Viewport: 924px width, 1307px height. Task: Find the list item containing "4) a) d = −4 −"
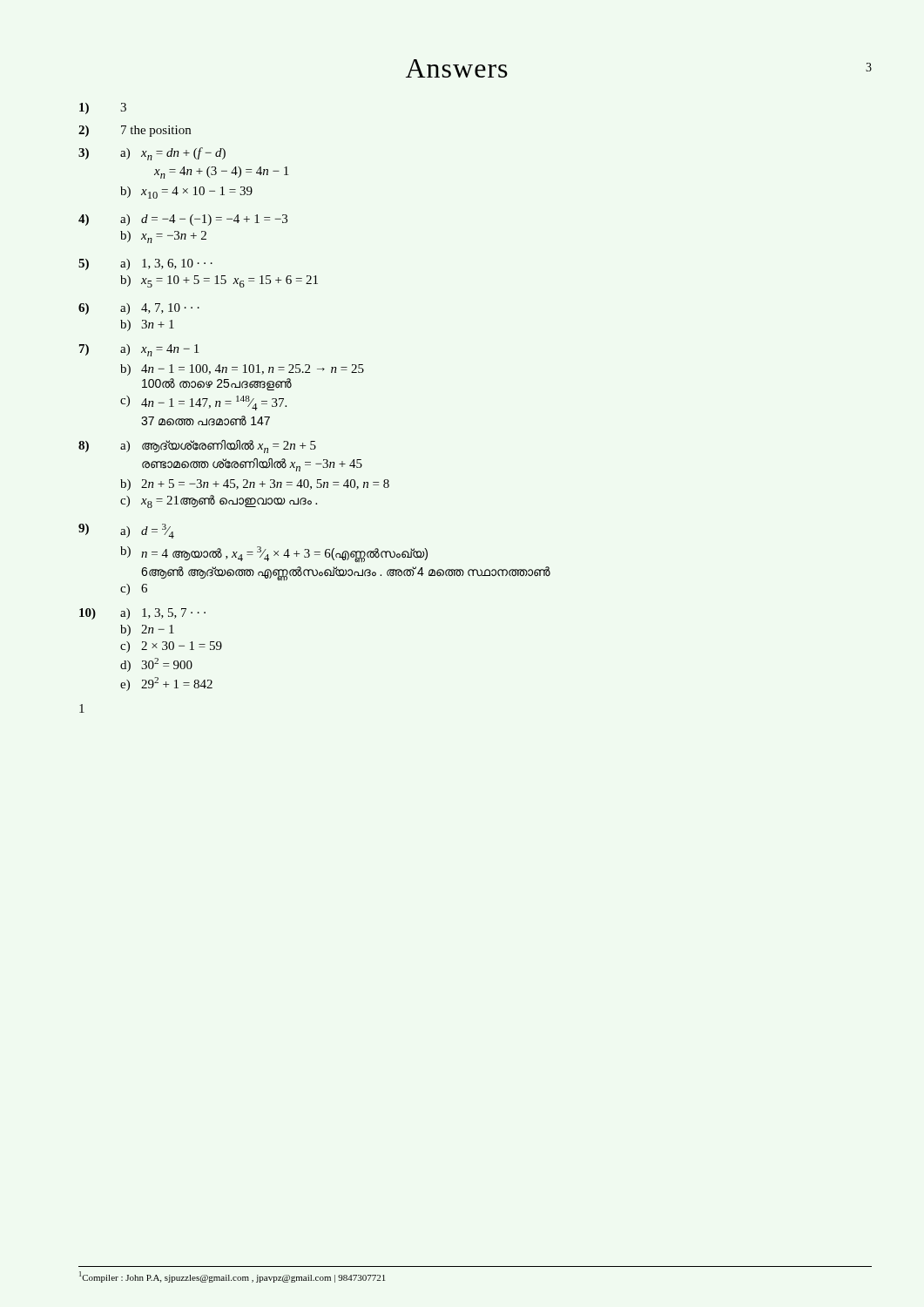click(x=183, y=230)
